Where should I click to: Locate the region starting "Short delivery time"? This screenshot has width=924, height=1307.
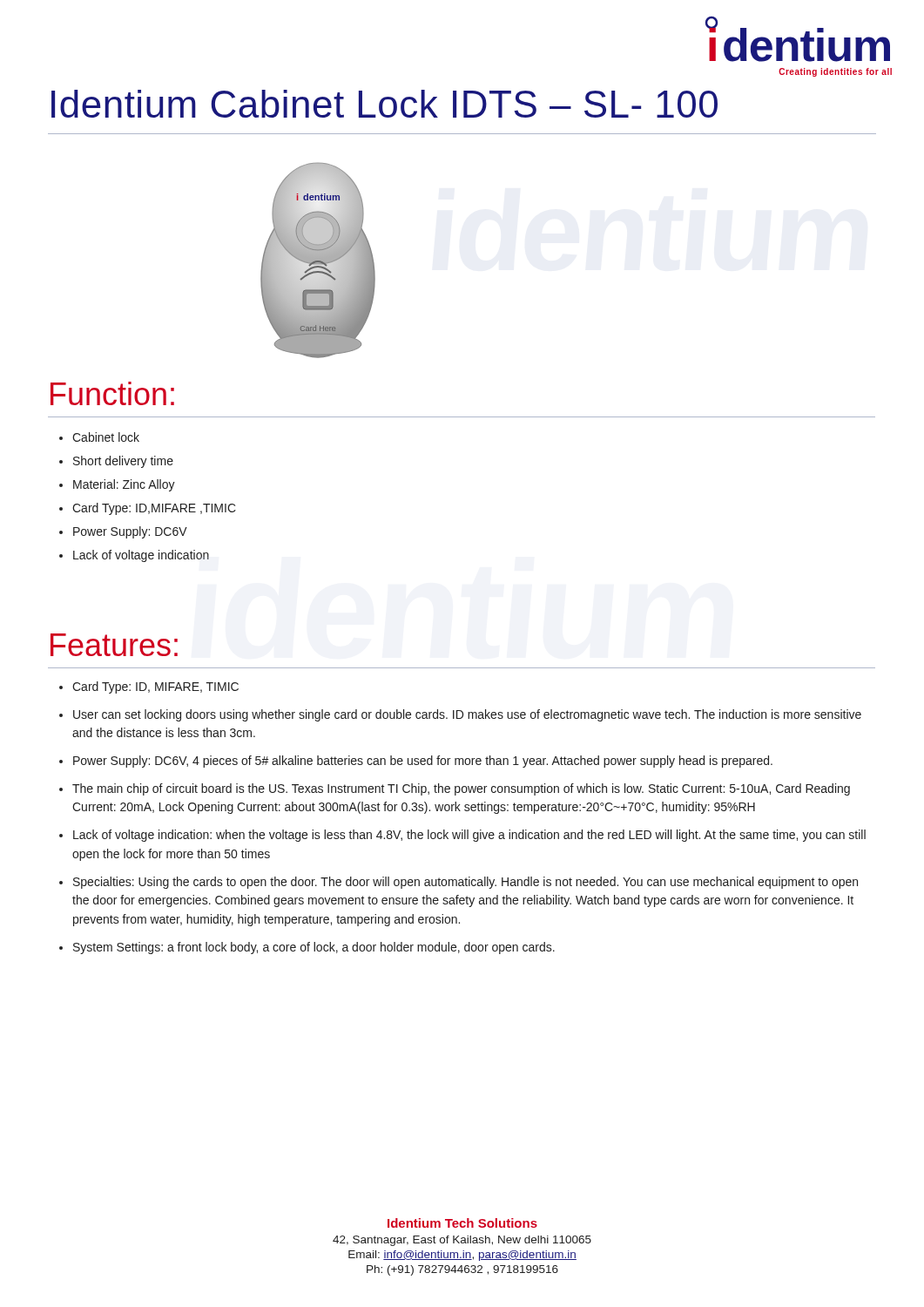(x=123, y=461)
